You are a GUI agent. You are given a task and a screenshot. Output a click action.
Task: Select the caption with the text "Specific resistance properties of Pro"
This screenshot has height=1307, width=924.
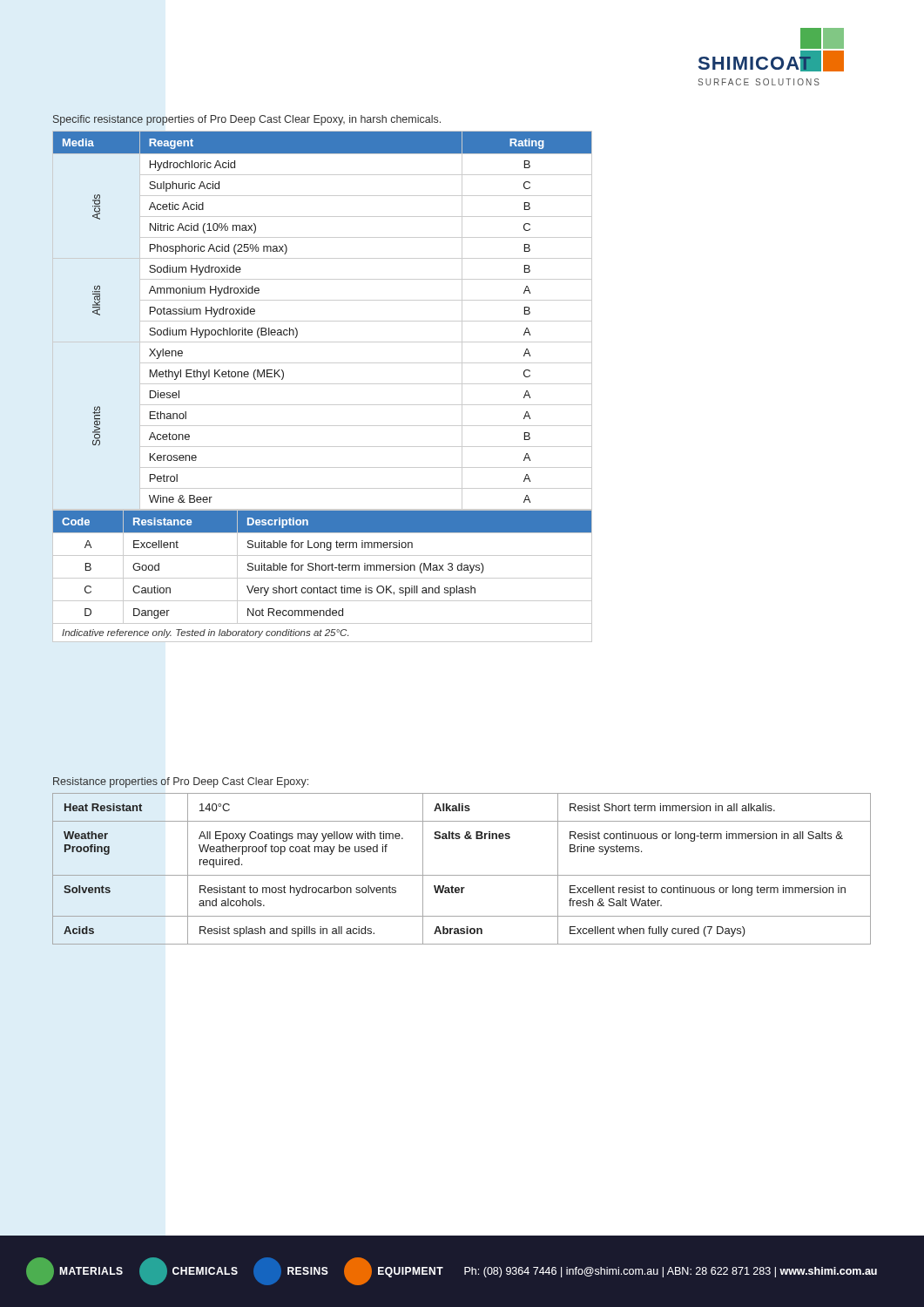[x=247, y=119]
